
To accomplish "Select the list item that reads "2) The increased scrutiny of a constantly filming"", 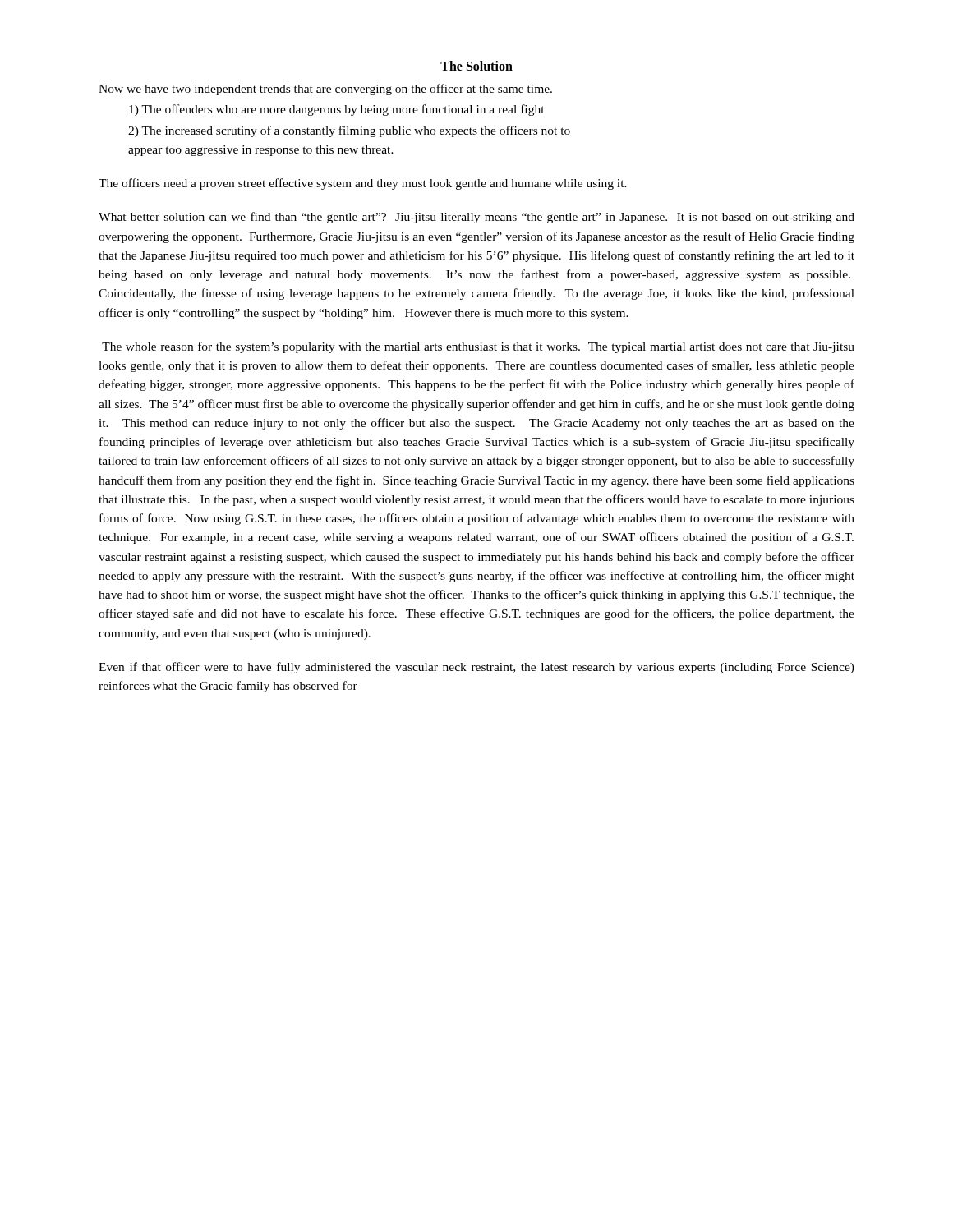I will [349, 139].
